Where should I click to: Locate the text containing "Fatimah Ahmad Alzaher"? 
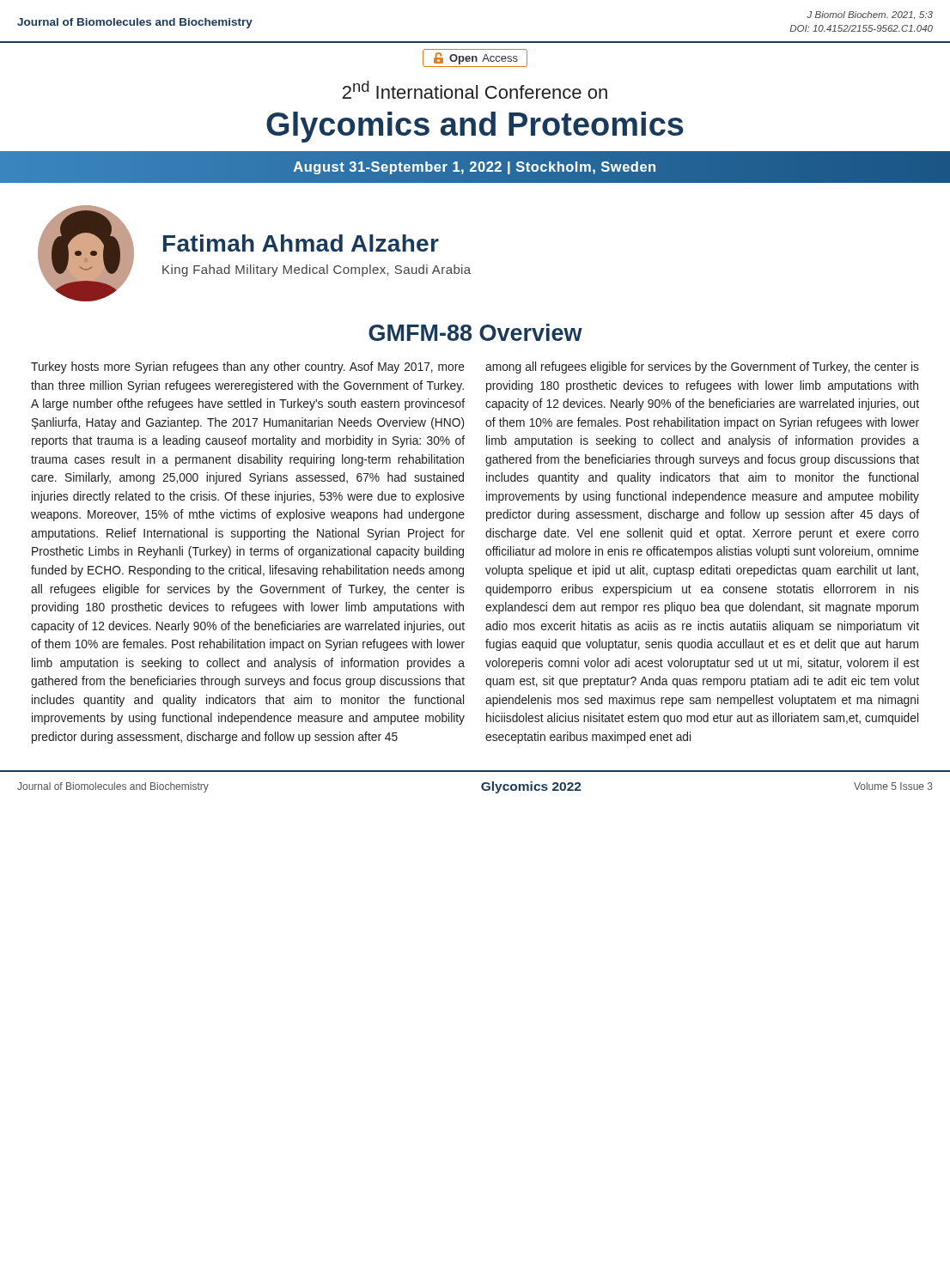300,244
